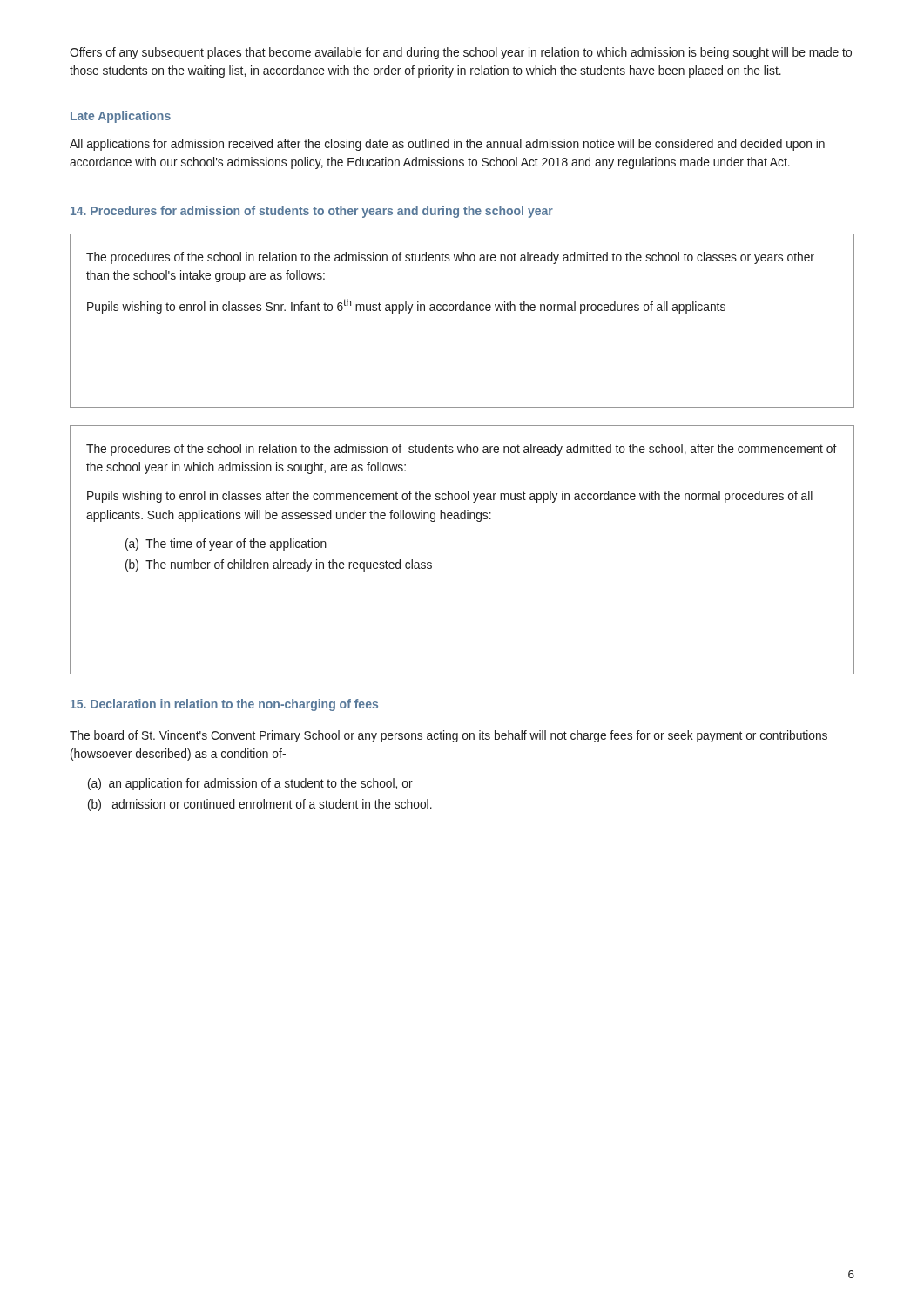Point to the block beginning "(a) an application for admission of a student"
924x1307 pixels.
click(x=250, y=783)
